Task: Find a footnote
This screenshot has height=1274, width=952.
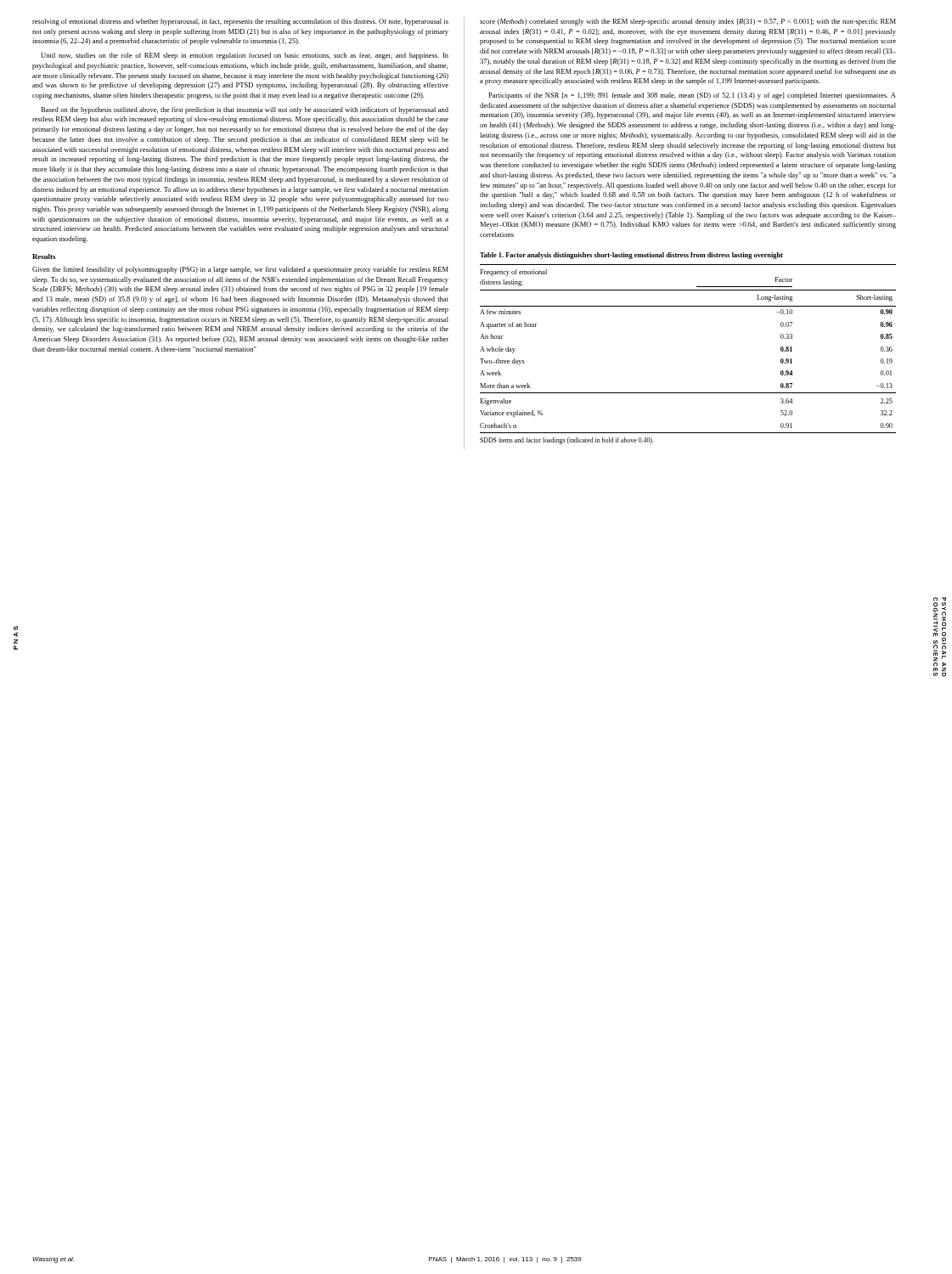Action: pos(688,441)
